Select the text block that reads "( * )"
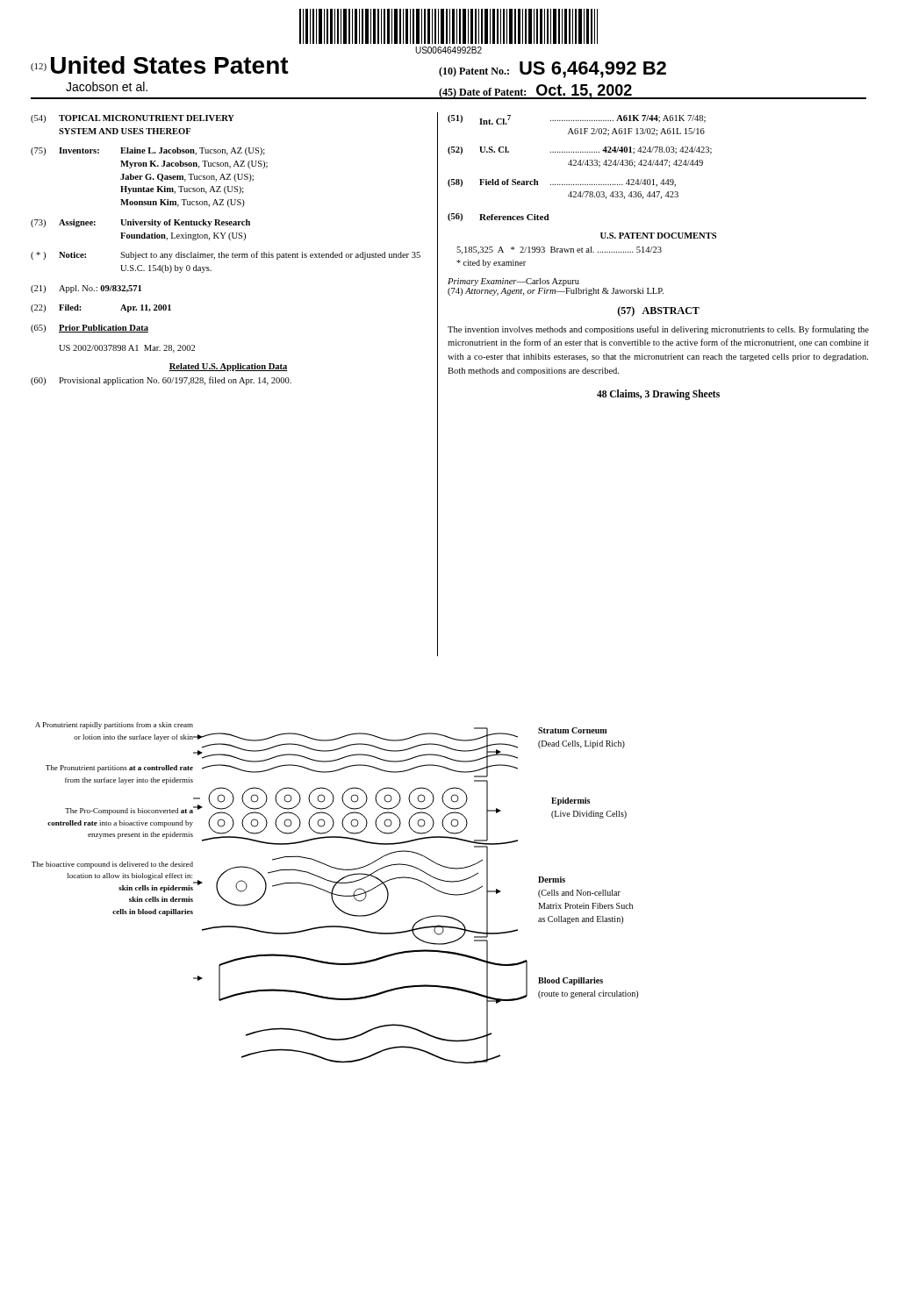The width and height of the screenshot is (897, 1316). point(228,262)
